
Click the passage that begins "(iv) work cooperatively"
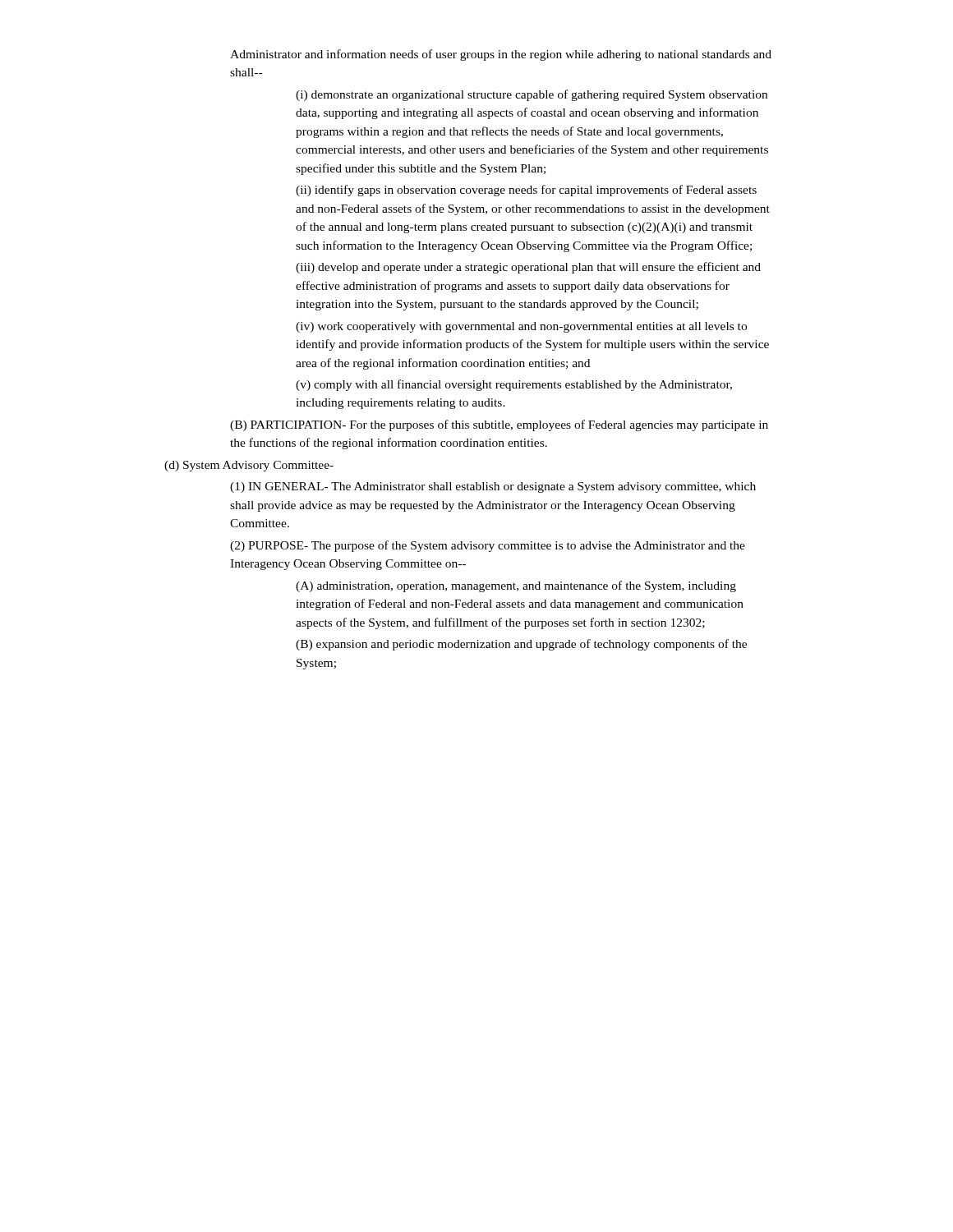point(534,344)
